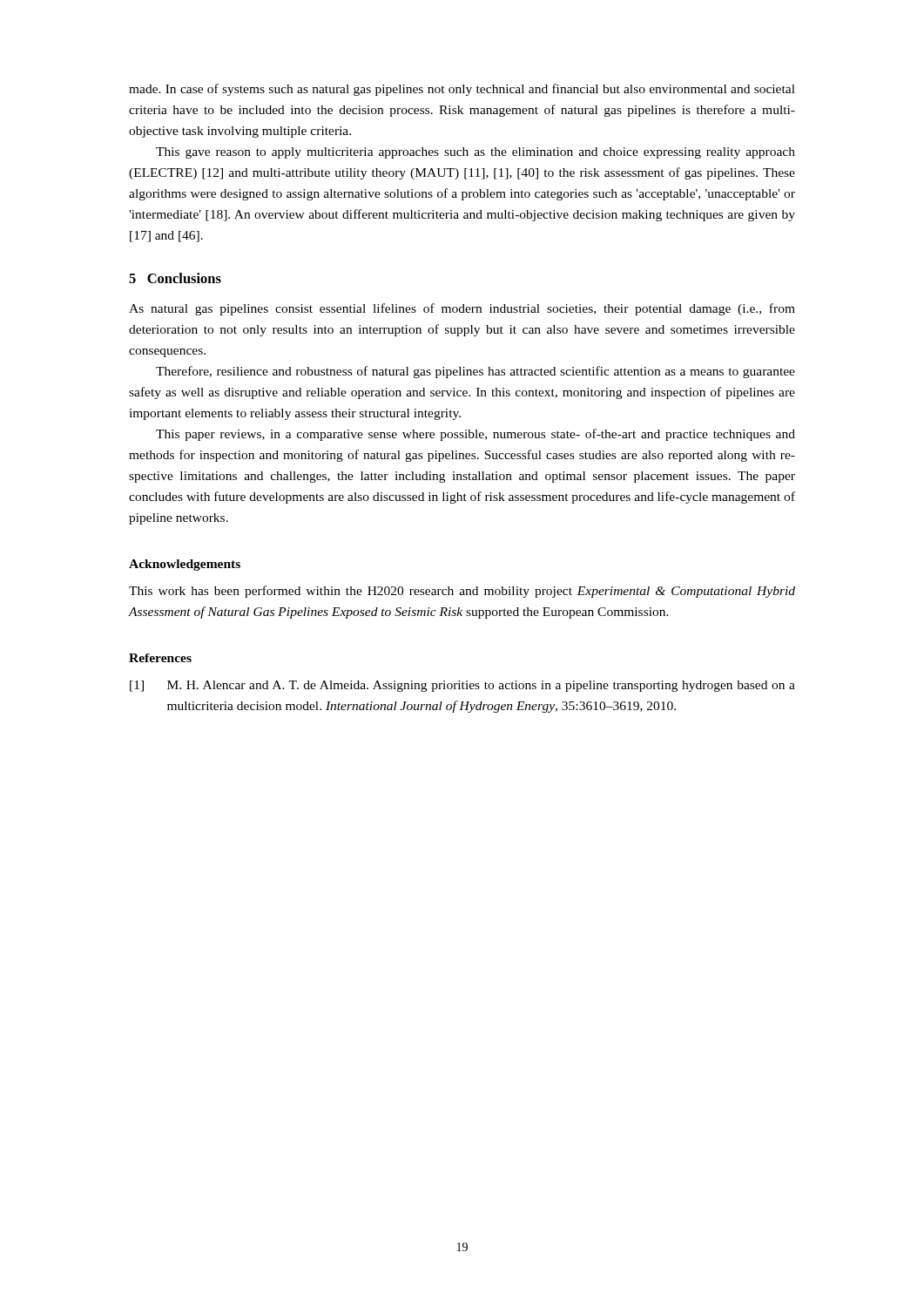Viewport: 924px width, 1307px height.
Task: Point to the passage starting "made. In case of systems such as natural"
Action: coord(462,162)
